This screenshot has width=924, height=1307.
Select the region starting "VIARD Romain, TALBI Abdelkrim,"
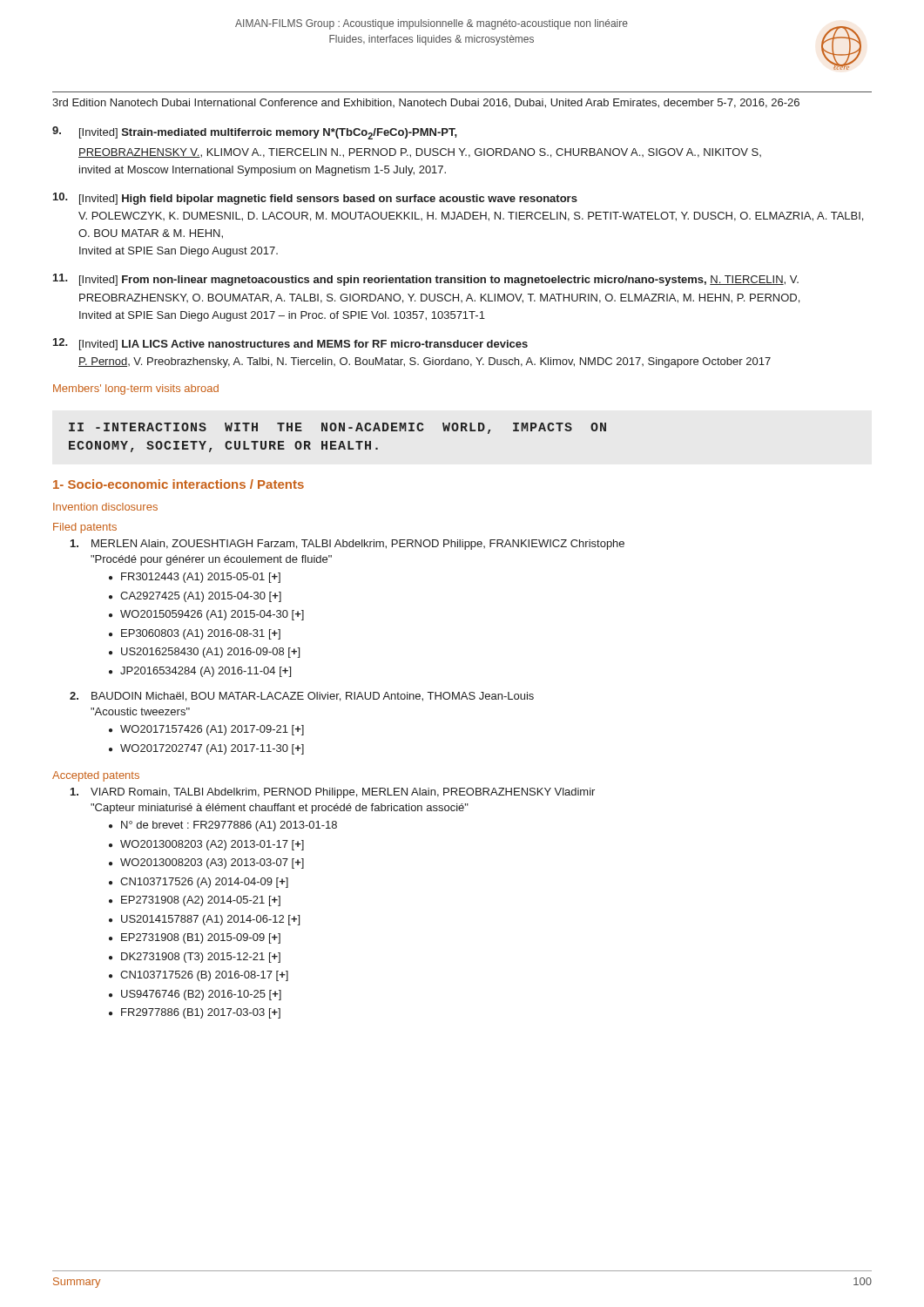[x=333, y=793]
